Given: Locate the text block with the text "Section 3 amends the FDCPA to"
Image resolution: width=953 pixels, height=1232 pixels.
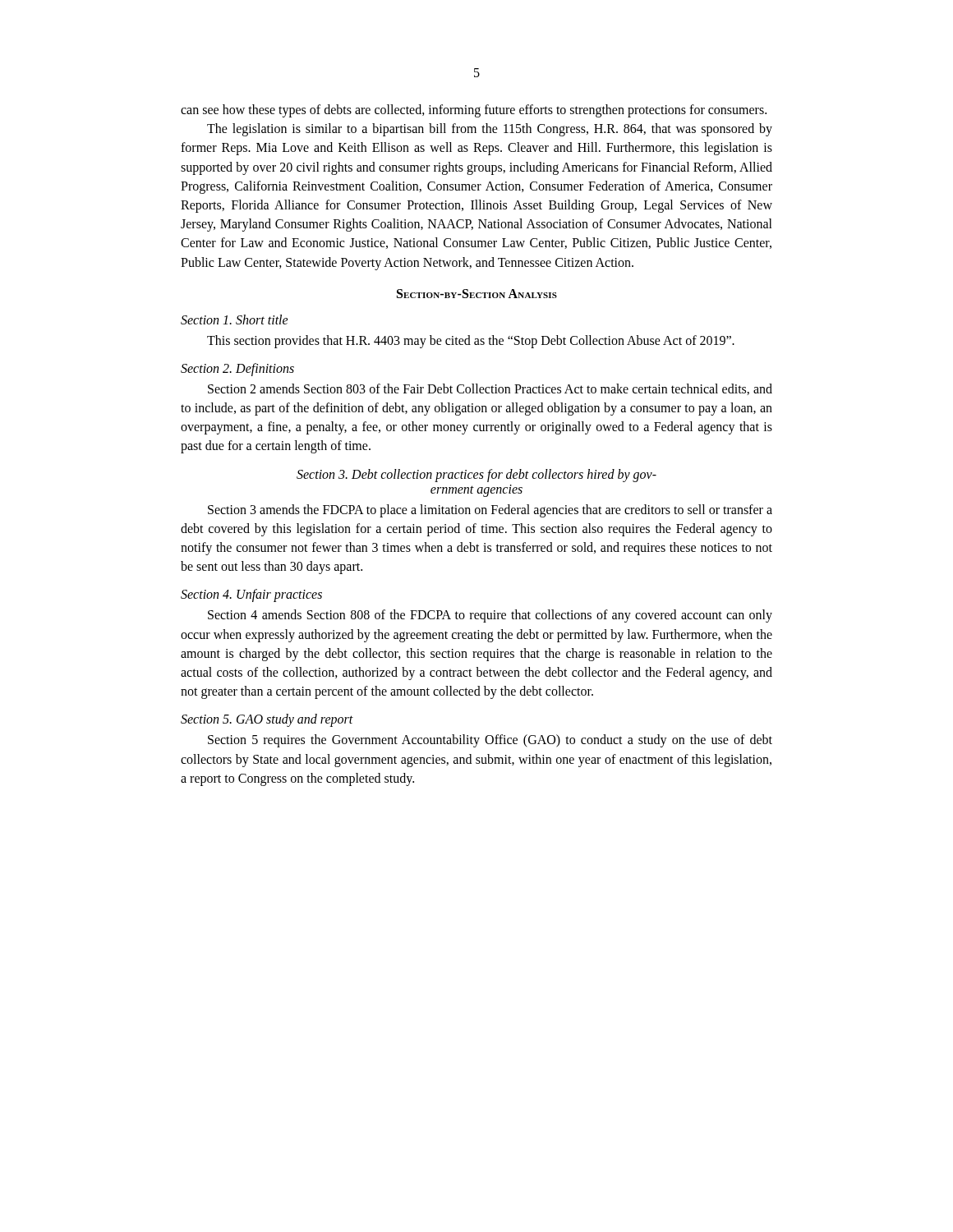Looking at the screenshot, I should point(476,538).
